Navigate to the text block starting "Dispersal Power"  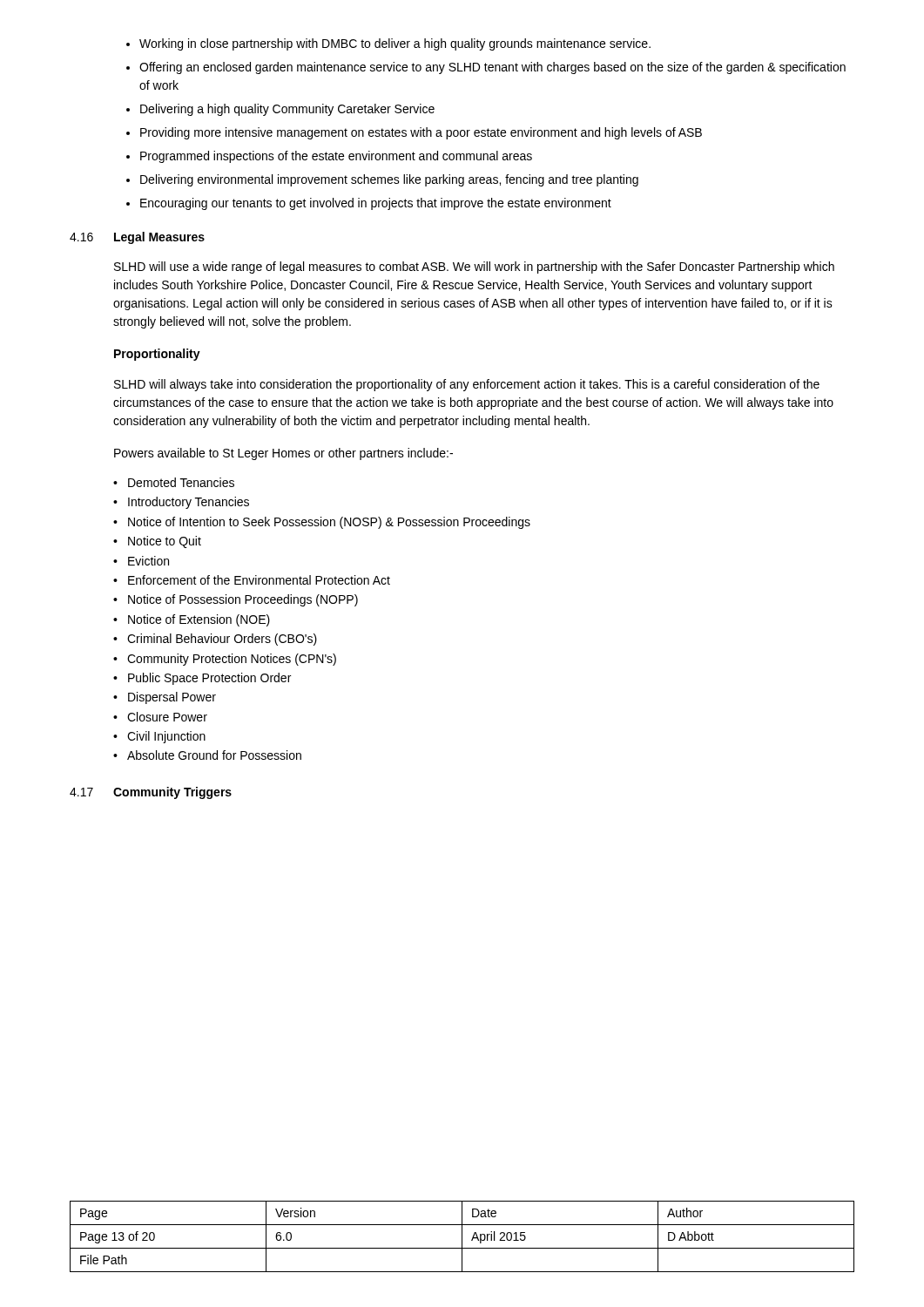(x=172, y=697)
